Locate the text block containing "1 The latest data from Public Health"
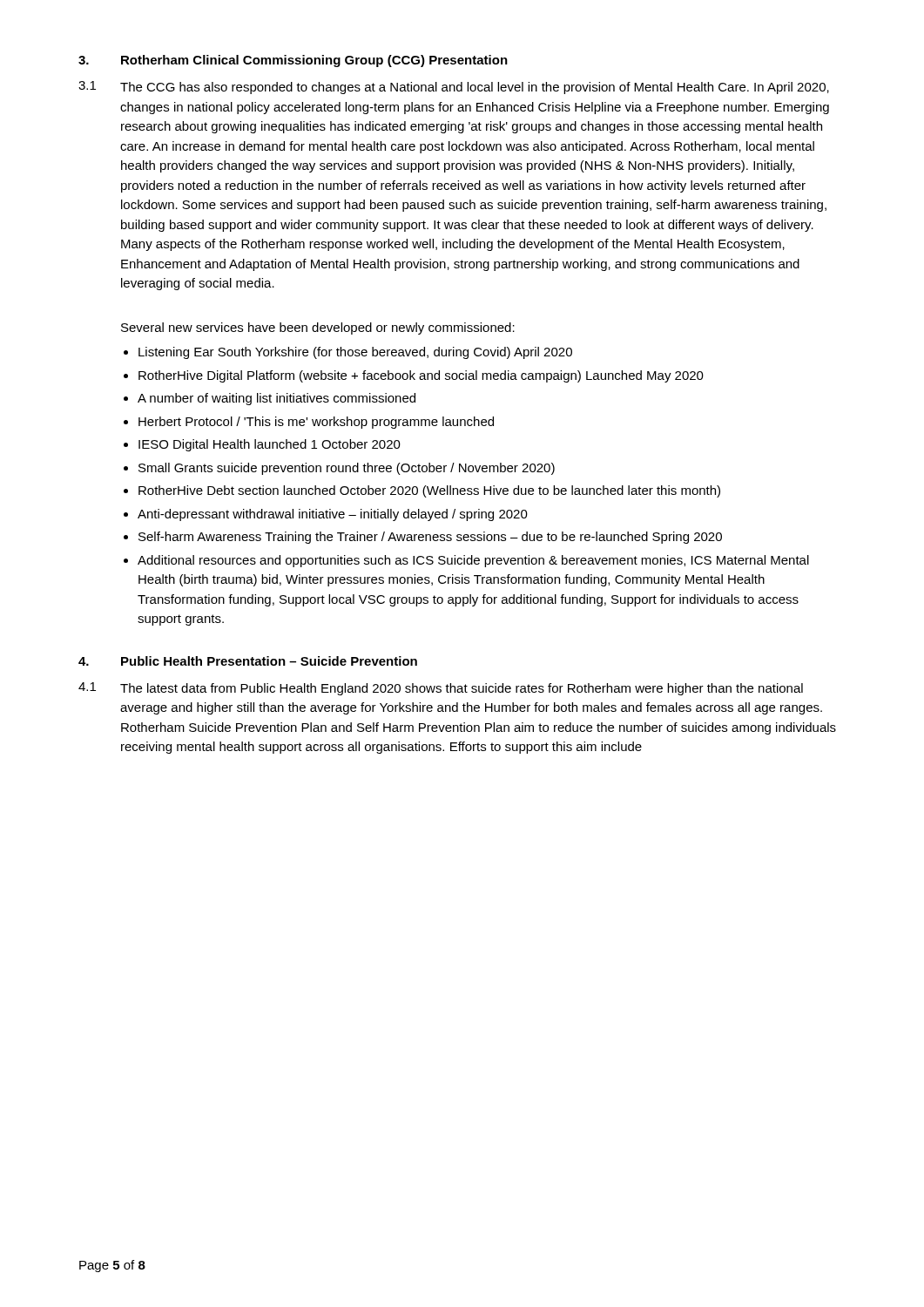 click(462, 718)
